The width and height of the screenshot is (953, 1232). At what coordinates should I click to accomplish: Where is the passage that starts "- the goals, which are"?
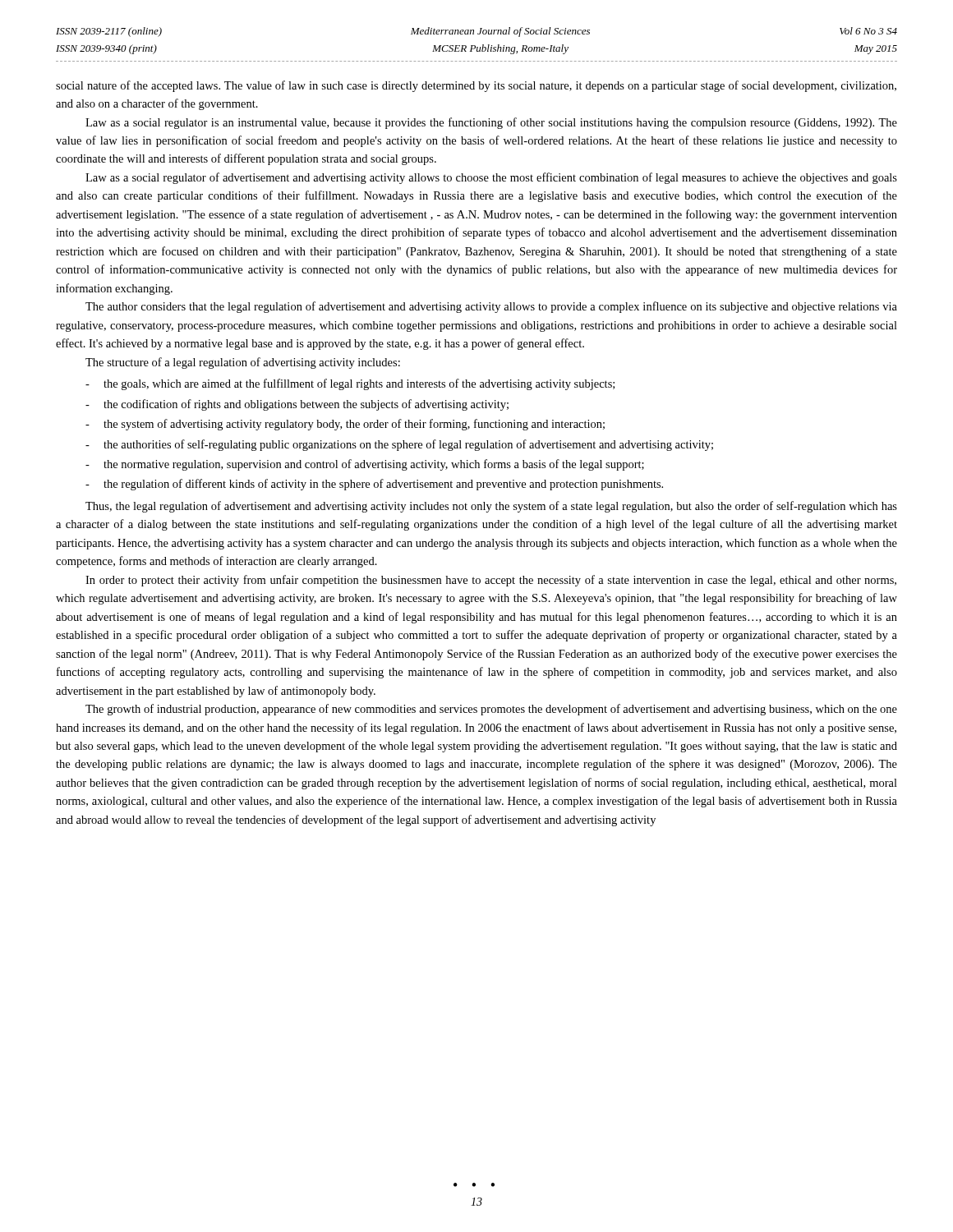tap(491, 384)
